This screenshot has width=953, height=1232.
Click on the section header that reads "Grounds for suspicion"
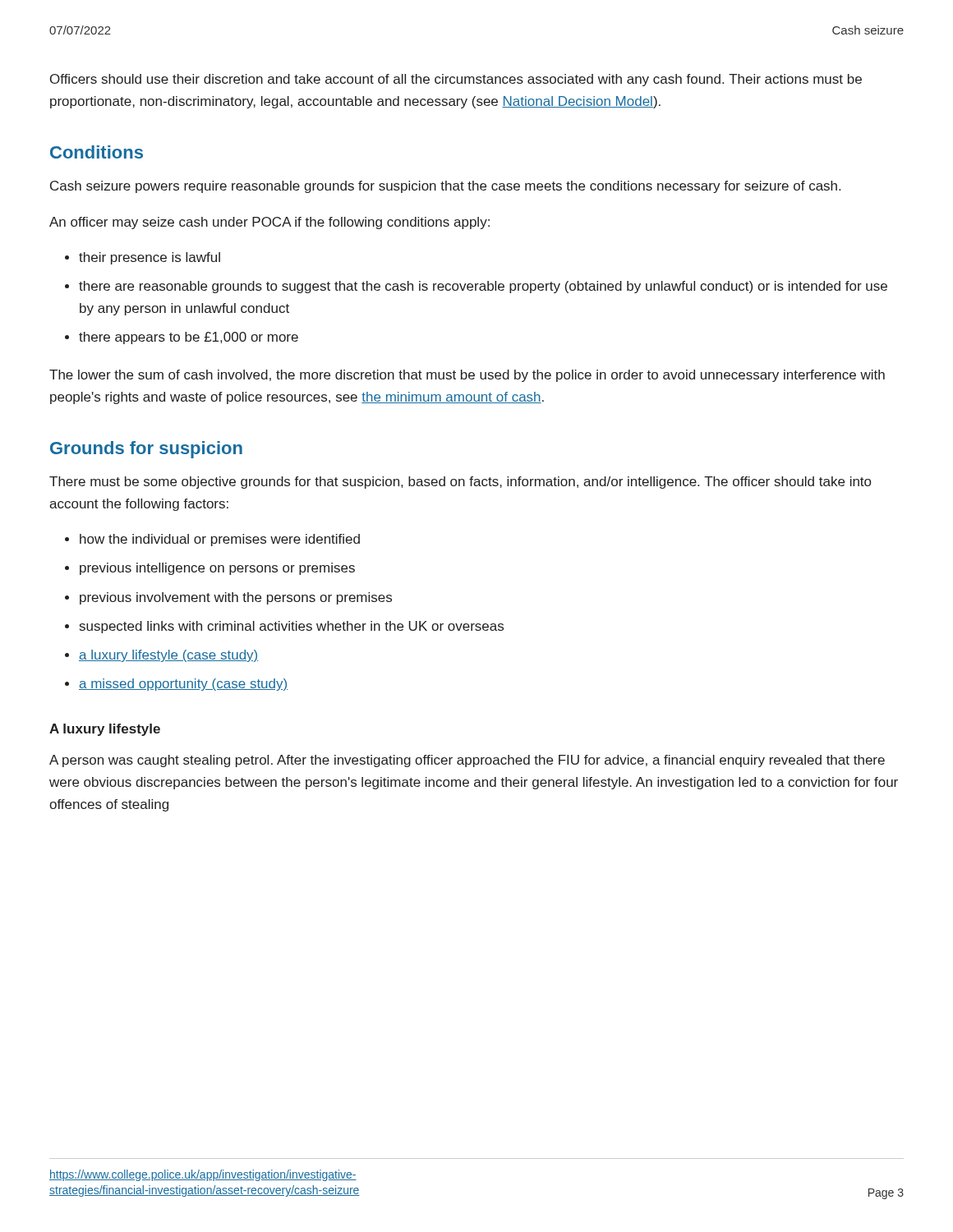click(x=146, y=448)
